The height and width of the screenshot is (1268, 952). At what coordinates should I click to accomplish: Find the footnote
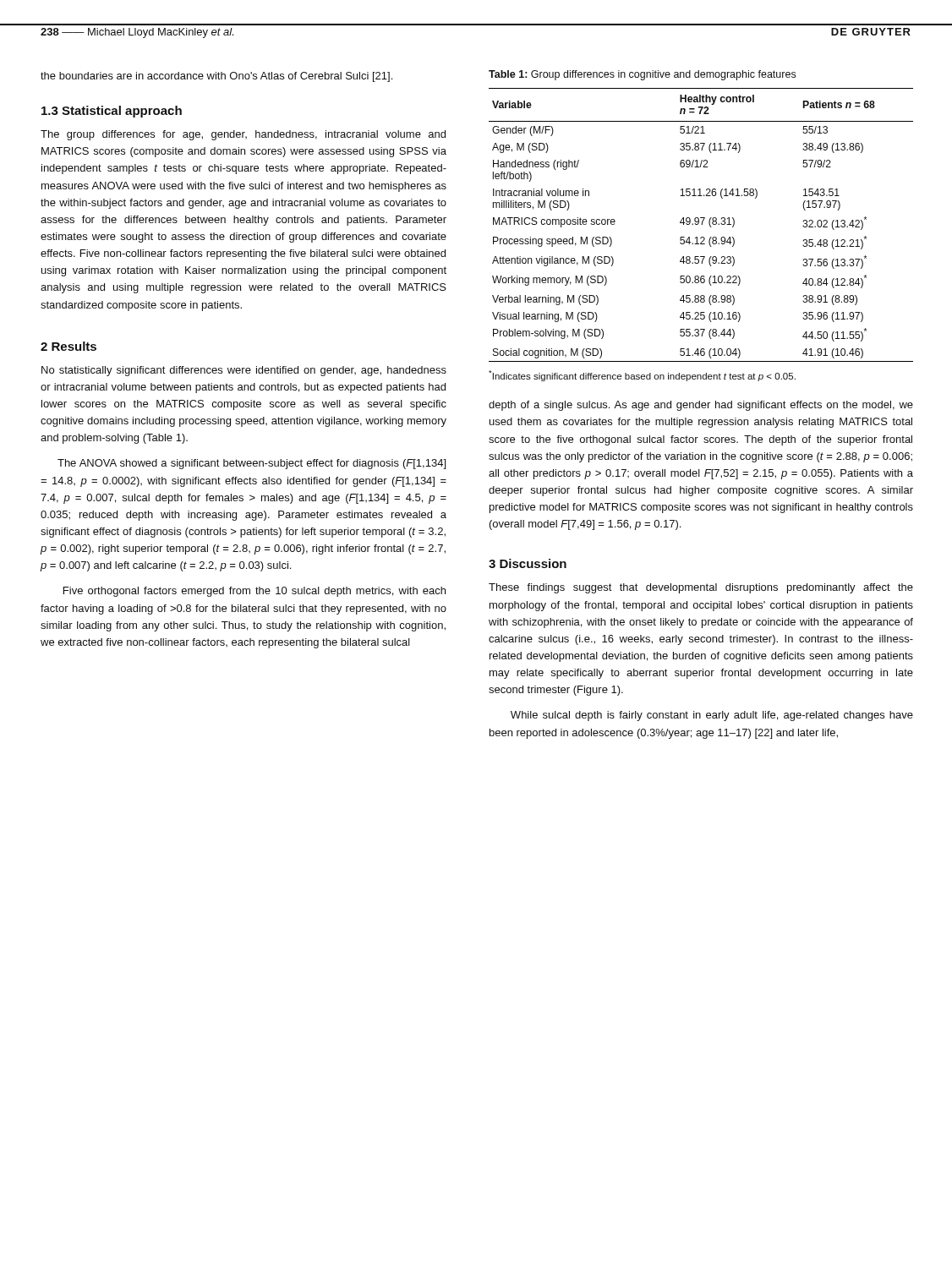[642, 374]
